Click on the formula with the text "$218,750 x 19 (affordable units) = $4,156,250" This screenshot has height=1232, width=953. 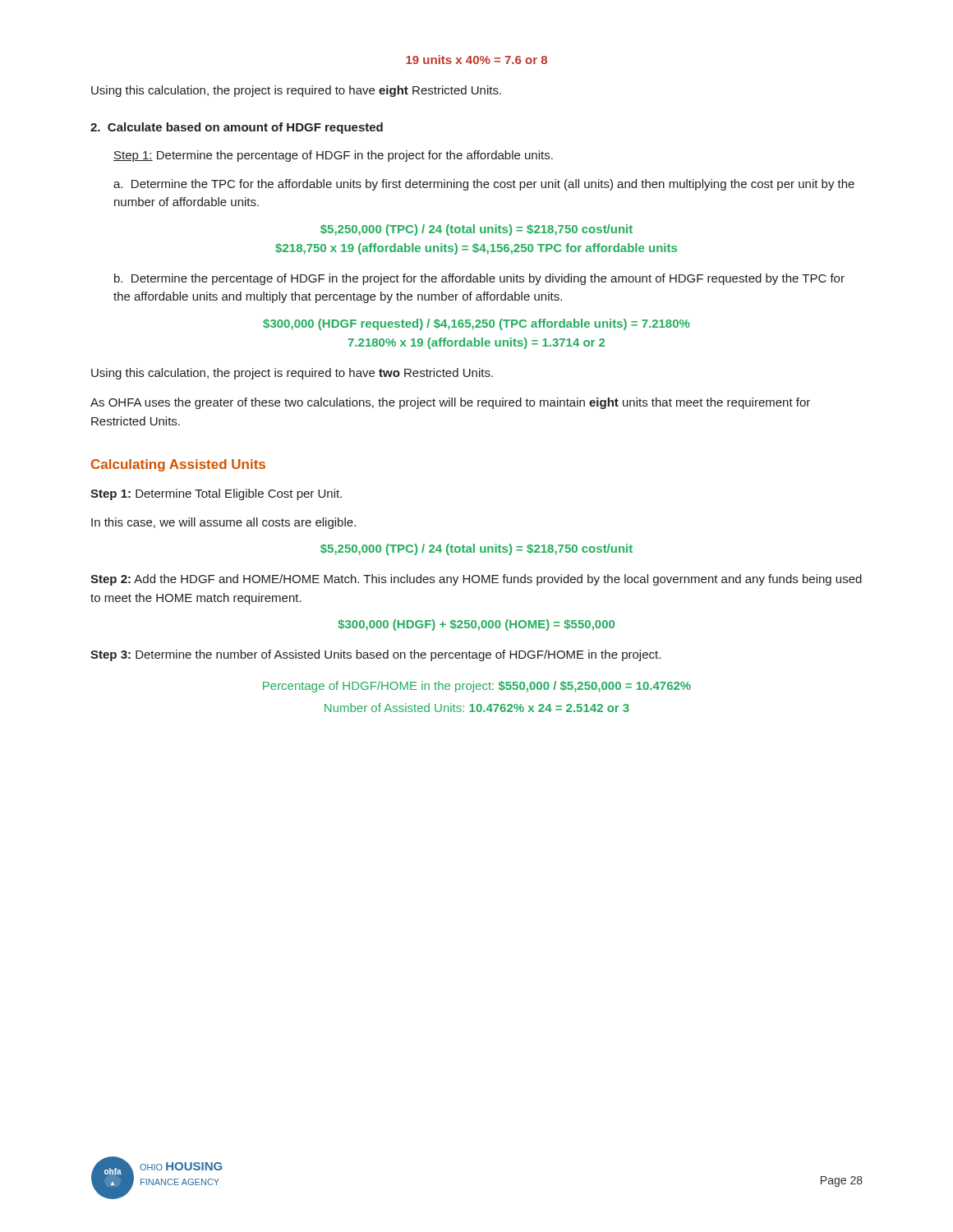(476, 247)
